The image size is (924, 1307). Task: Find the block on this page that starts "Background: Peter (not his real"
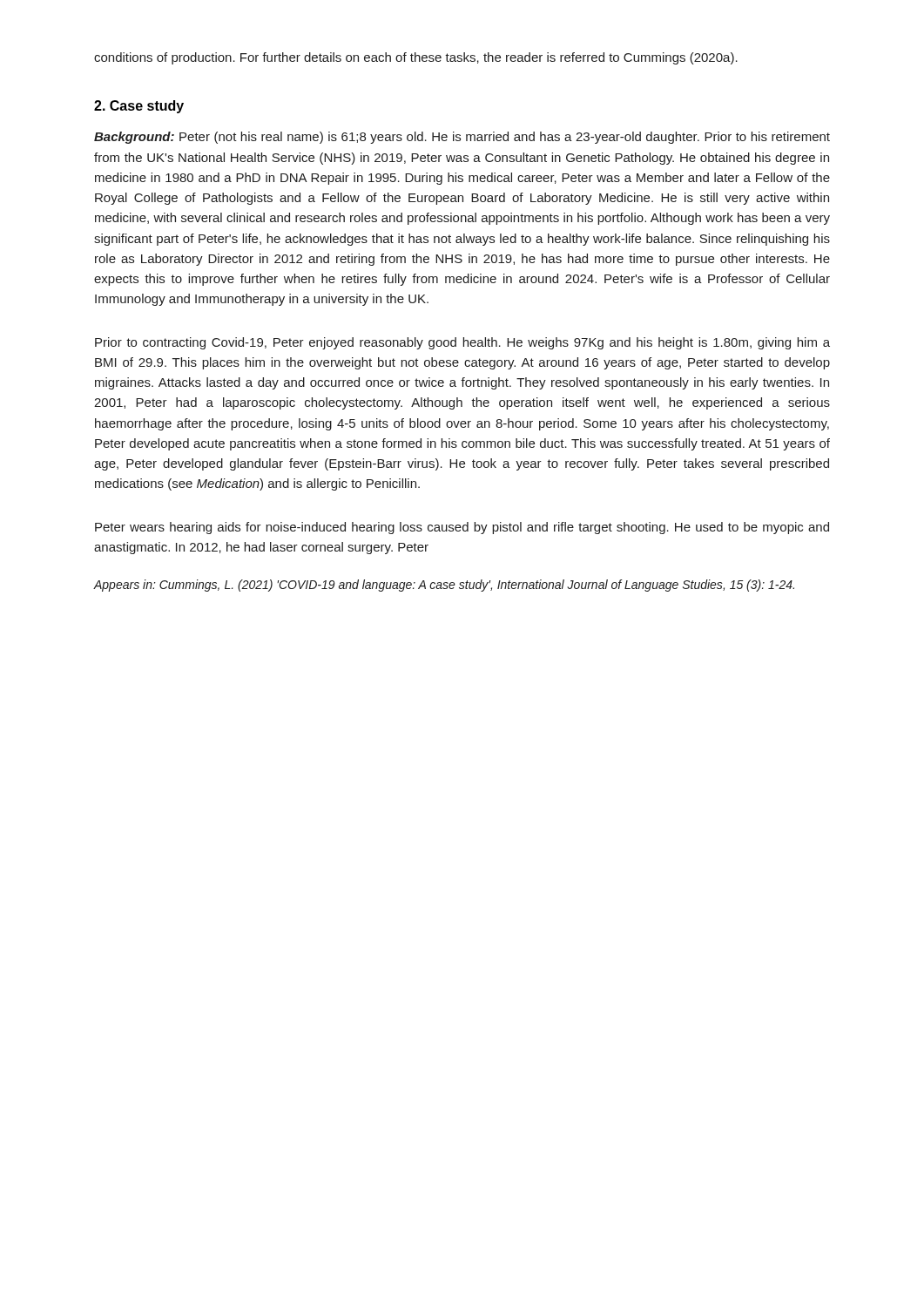(462, 218)
